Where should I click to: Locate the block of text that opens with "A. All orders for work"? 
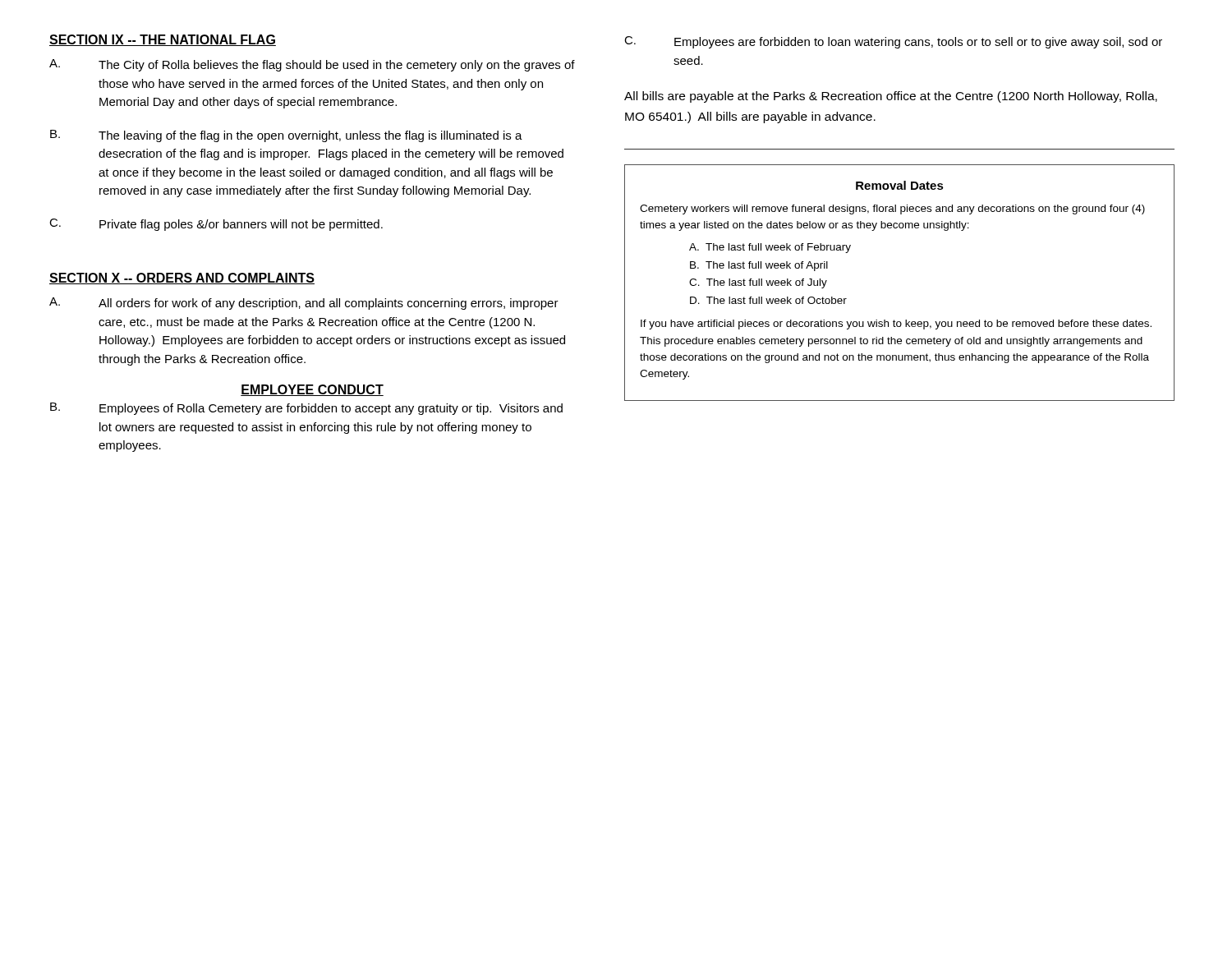pyautogui.click(x=312, y=331)
